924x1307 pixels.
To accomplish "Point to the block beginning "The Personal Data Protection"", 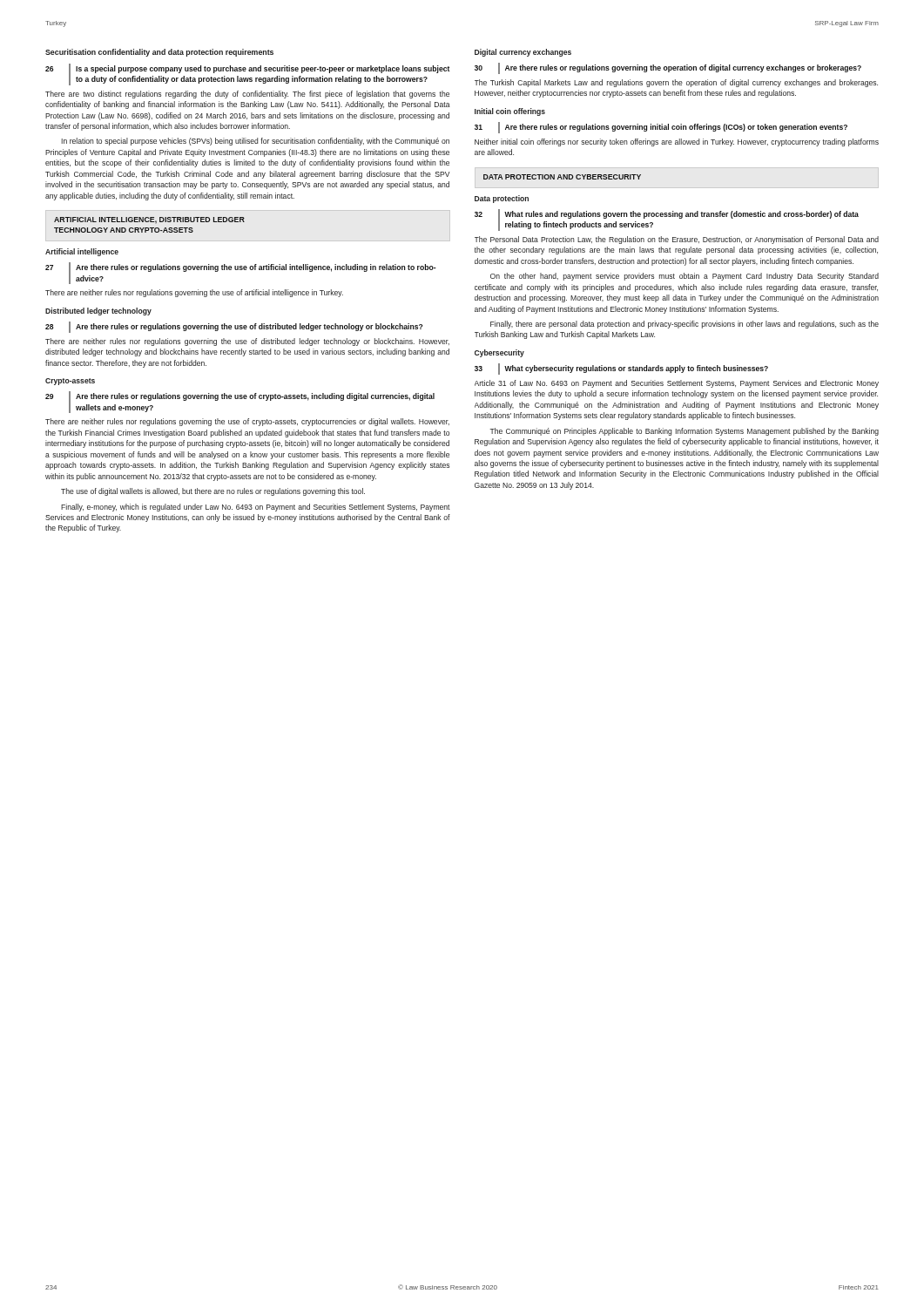I will (x=676, y=287).
